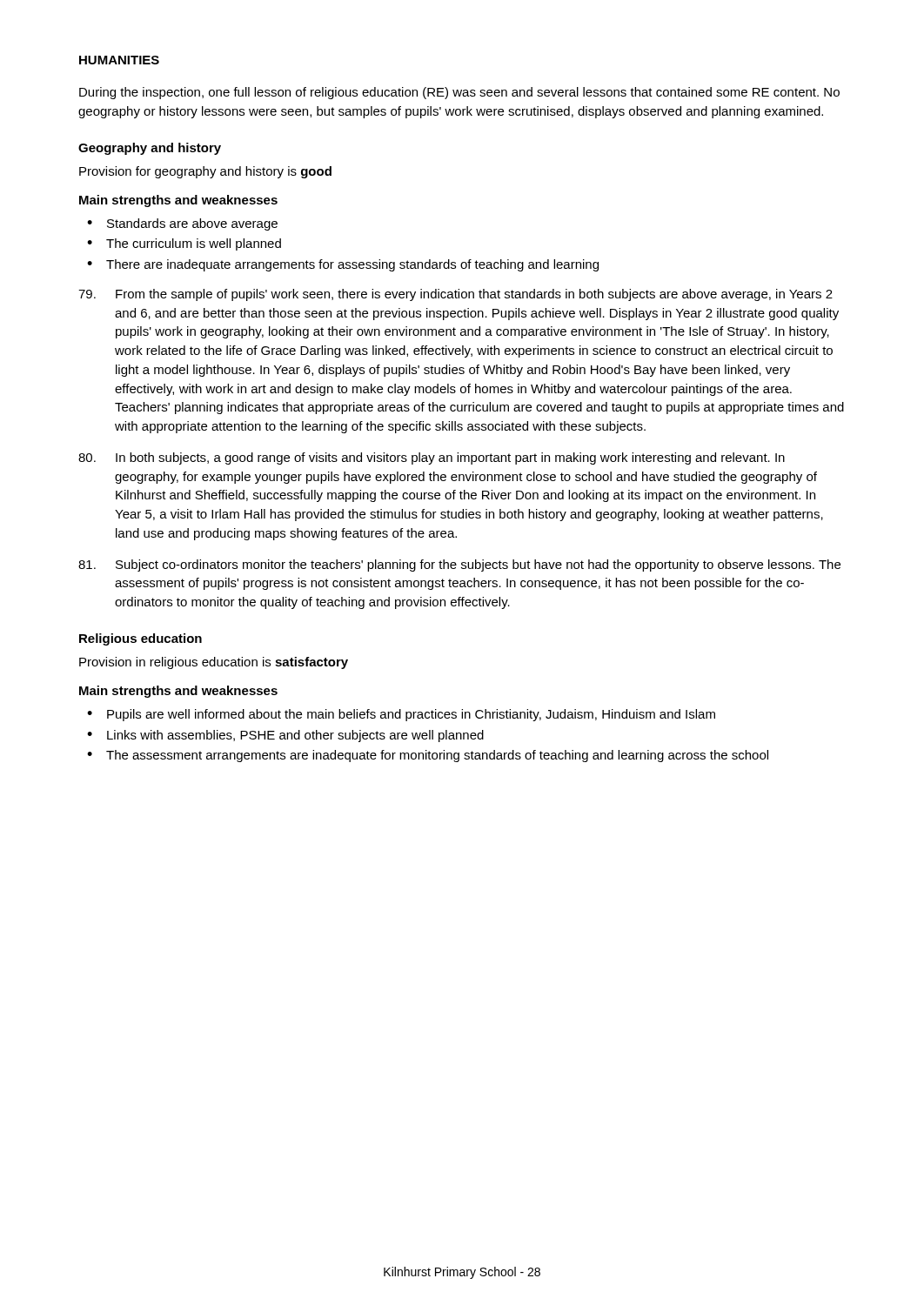Screen dimensions: 1305x924
Task: Select the text block with the text "From the sample"
Action: [462, 360]
